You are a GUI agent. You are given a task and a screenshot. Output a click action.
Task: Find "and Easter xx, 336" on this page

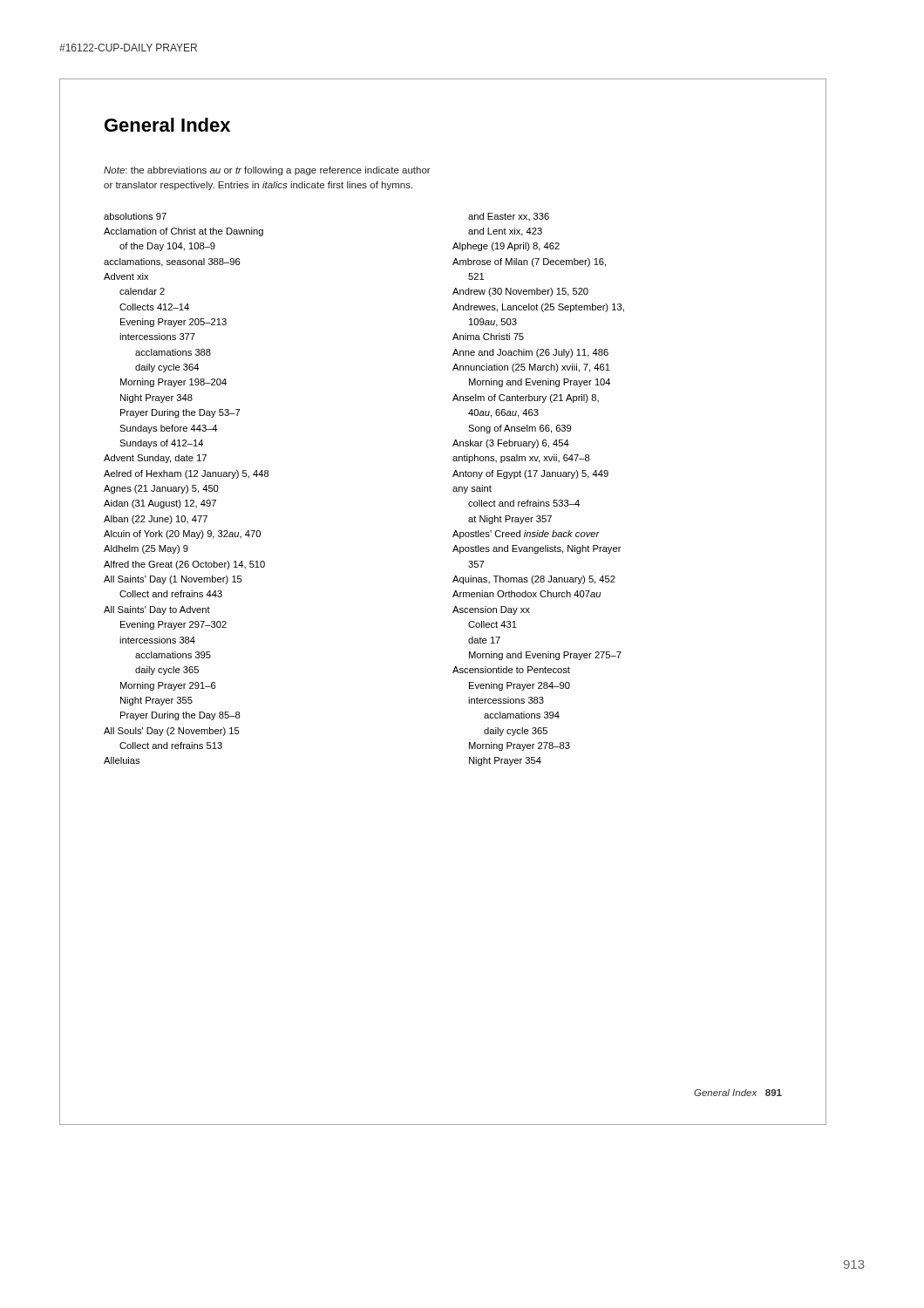point(509,216)
